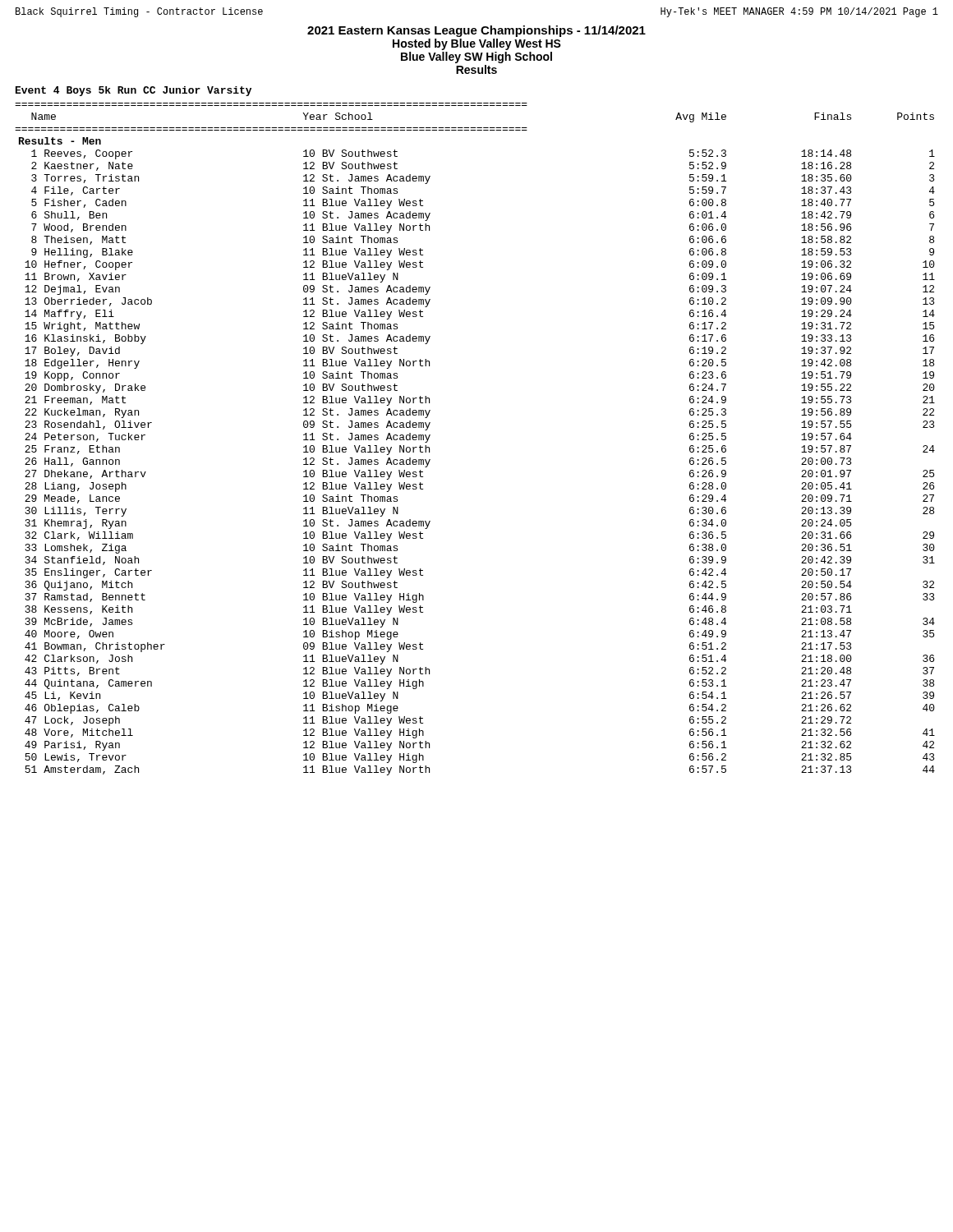Locate the title that opens with "2021 Eastern Kansas"
Screen dimensions: 1232x953
476,30
